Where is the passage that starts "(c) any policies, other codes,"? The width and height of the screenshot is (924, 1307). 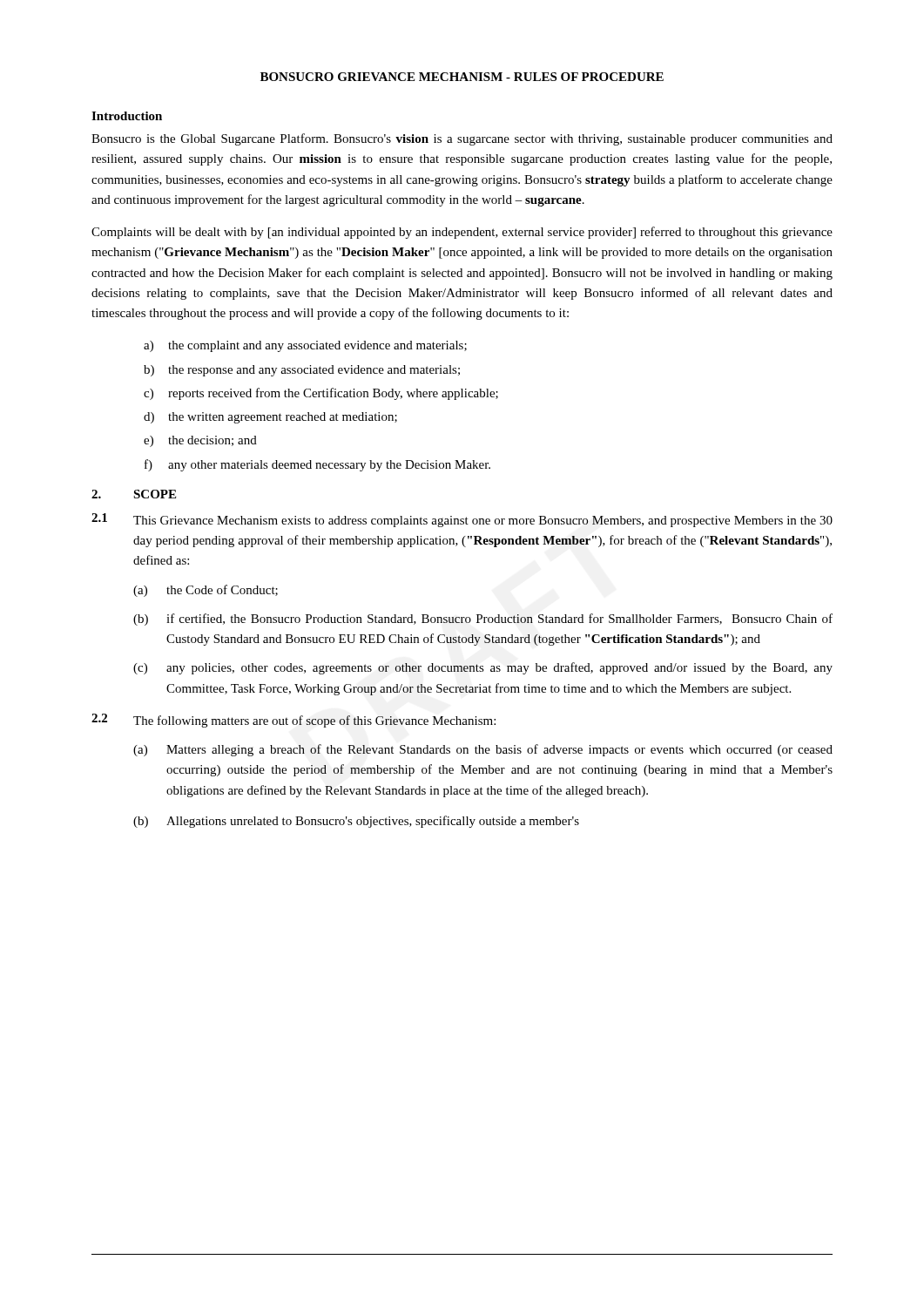[x=483, y=678]
